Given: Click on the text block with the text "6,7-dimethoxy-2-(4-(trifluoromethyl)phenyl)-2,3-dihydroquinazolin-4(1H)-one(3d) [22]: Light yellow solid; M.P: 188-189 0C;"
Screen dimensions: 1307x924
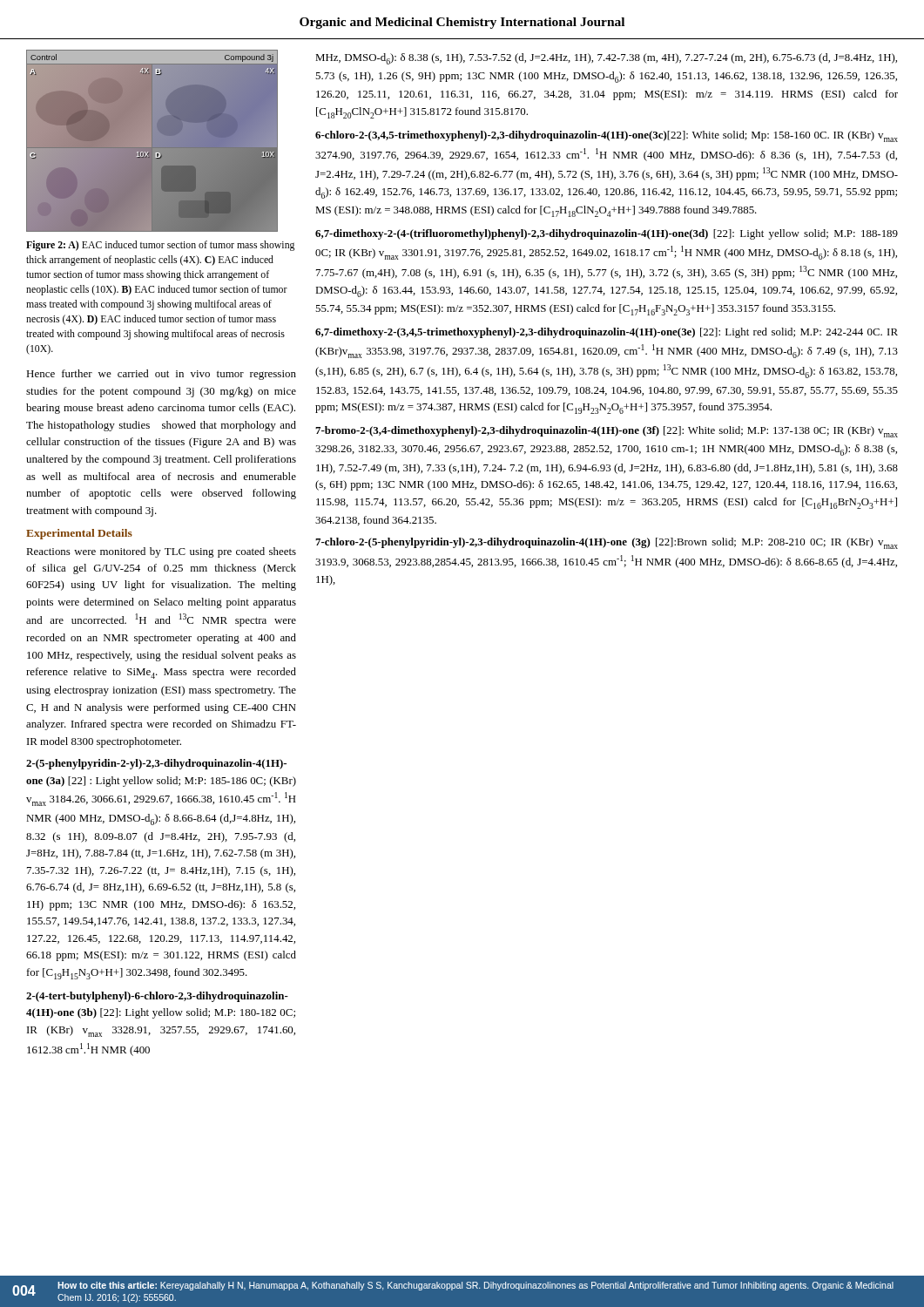Looking at the screenshot, I should tap(607, 272).
